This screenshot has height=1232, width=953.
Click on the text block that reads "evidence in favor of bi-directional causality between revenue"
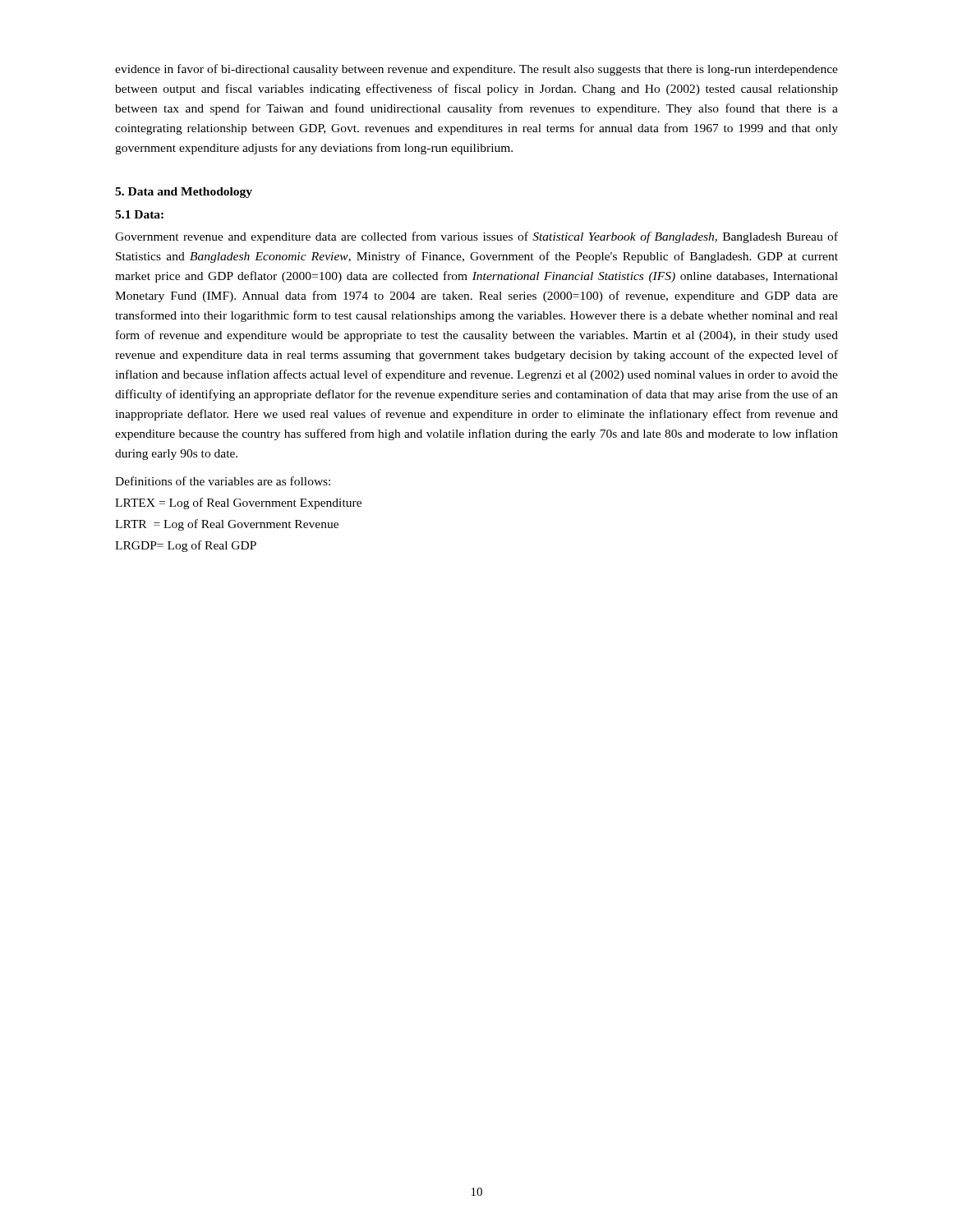[x=476, y=108]
